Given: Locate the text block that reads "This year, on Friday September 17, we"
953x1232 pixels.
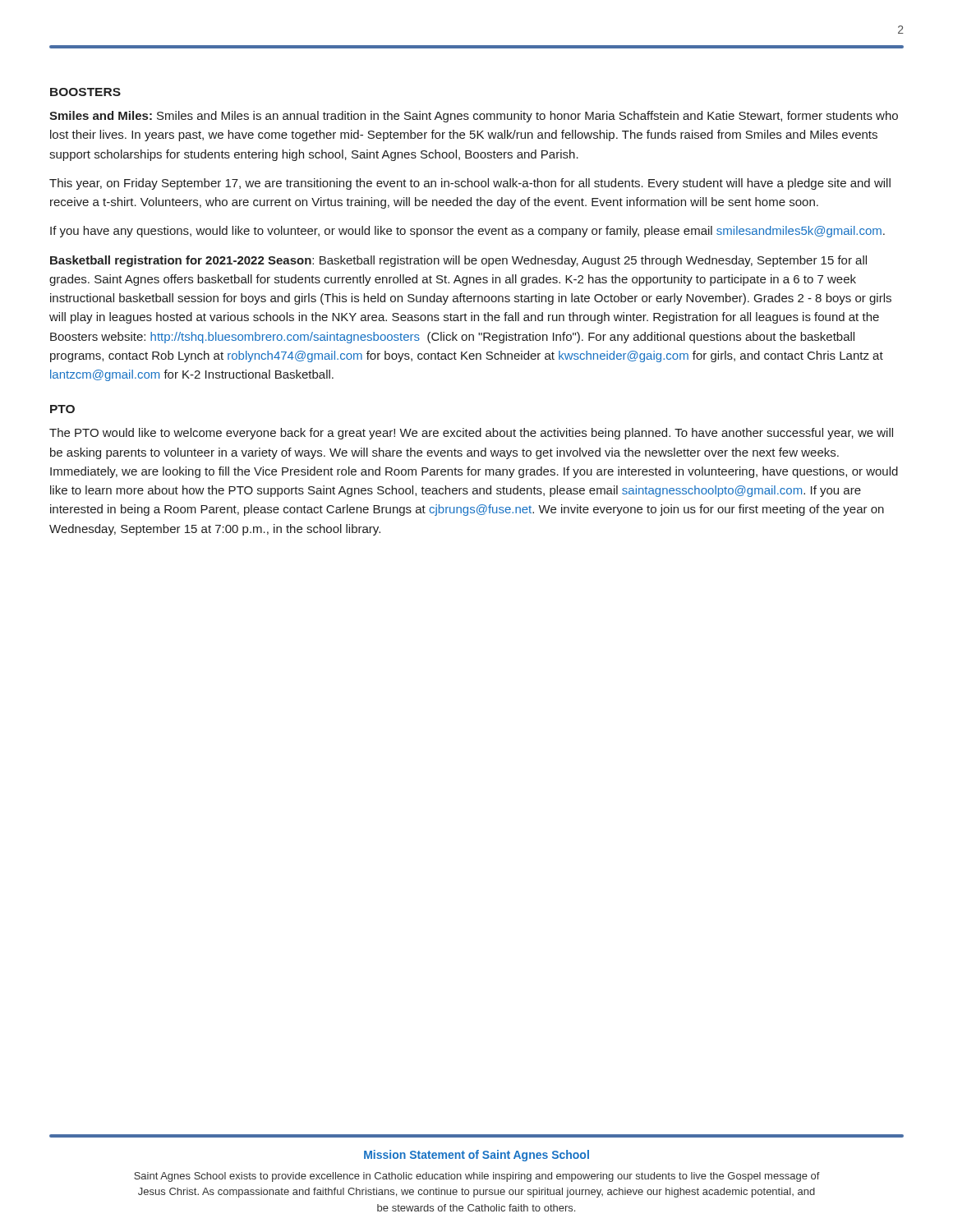Looking at the screenshot, I should tap(470, 192).
